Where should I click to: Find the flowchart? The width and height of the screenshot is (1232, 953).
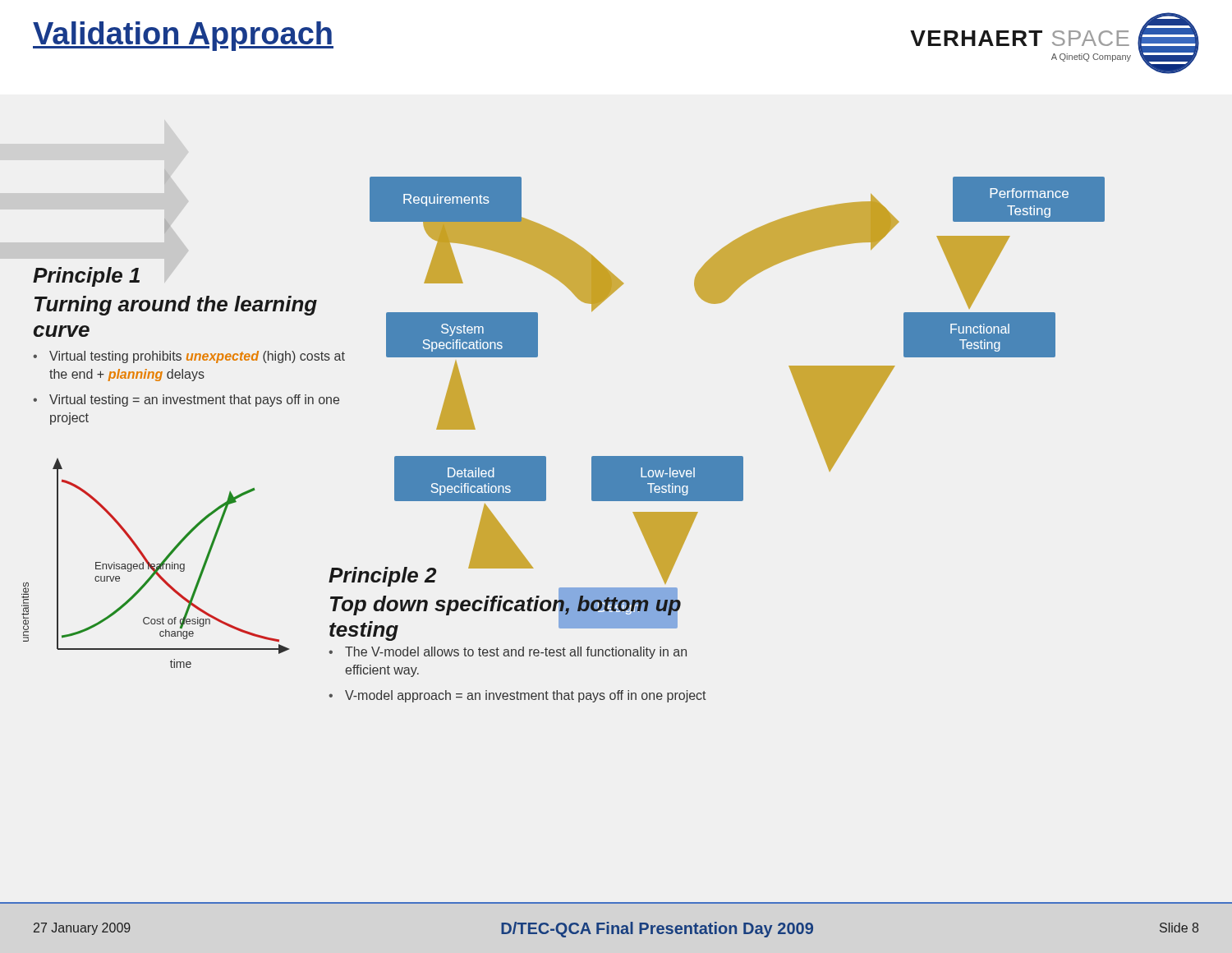pos(616,499)
